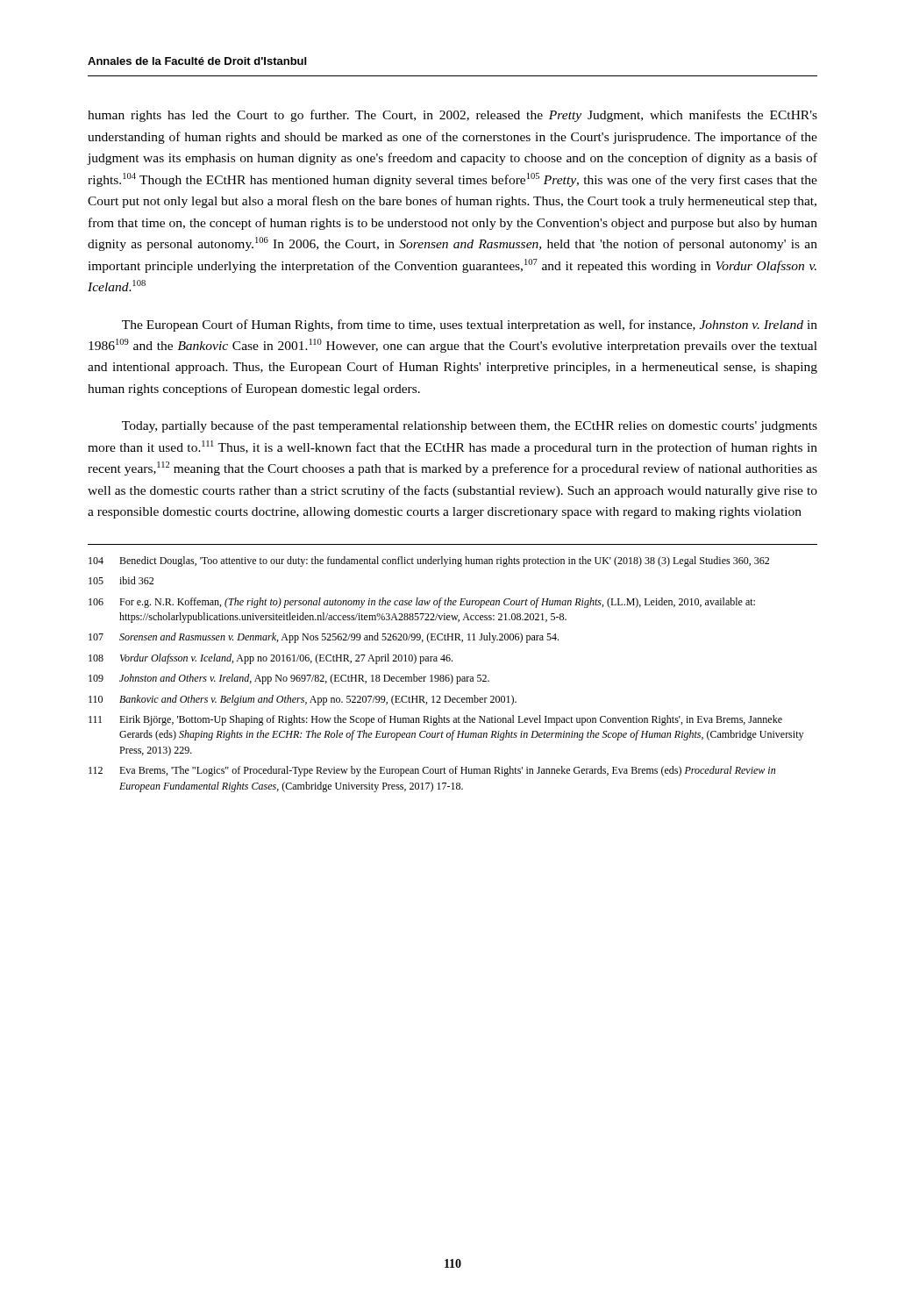
Task: Find the footnote with the text "109 Johnston and Others"
Action: coord(452,679)
